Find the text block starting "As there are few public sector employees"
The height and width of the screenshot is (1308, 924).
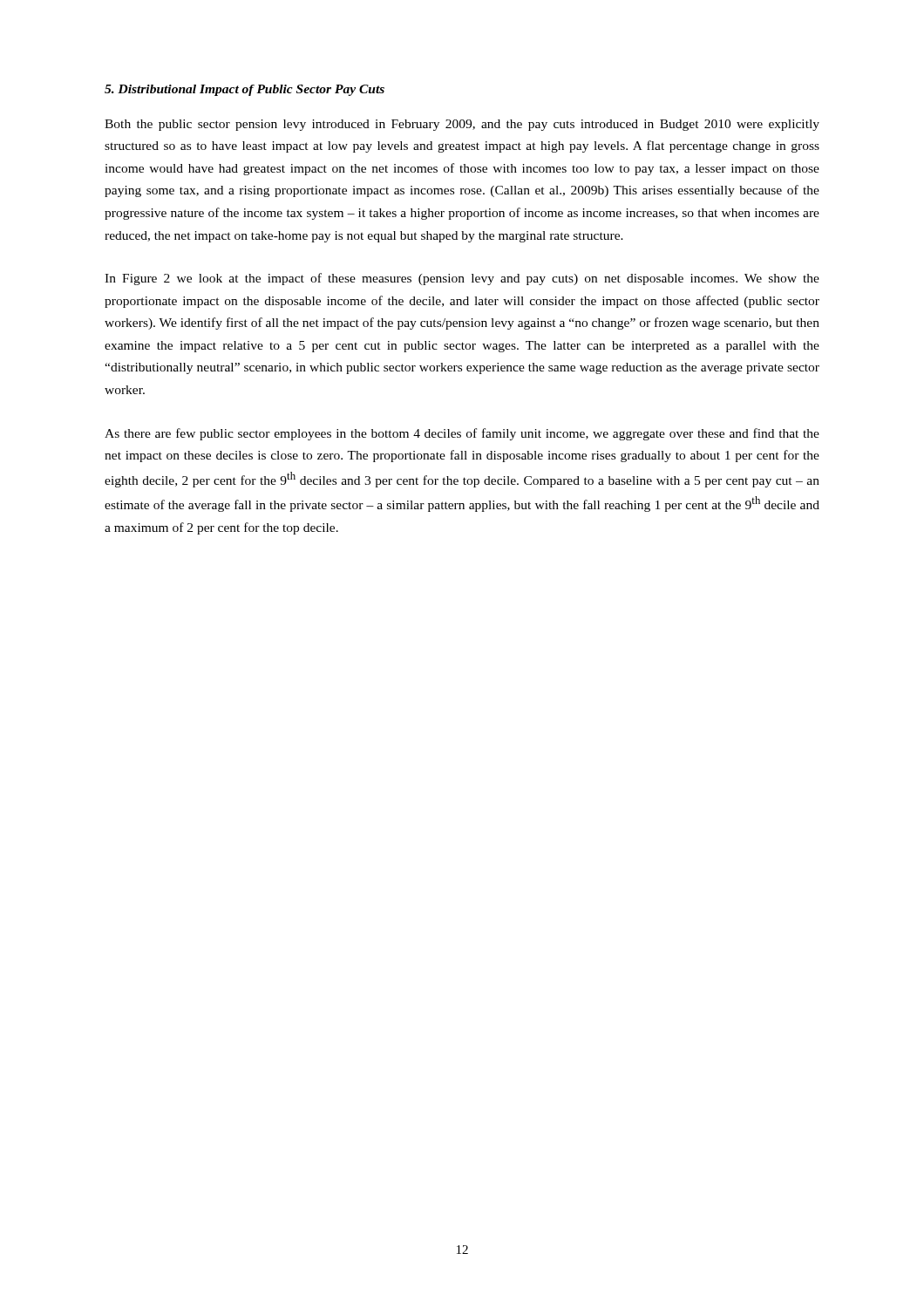pyautogui.click(x=462, y=480)
